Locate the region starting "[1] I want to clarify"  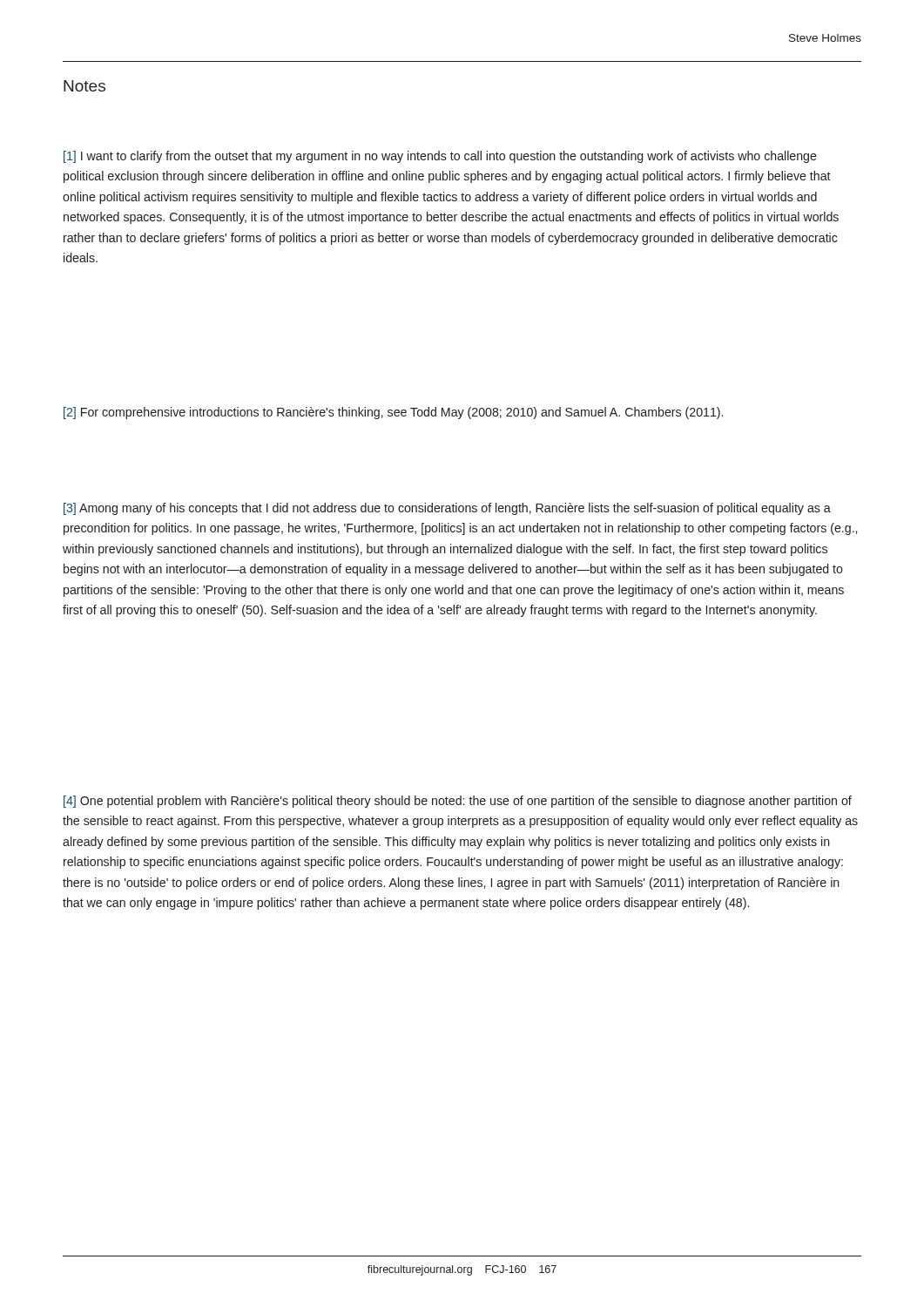click(451, 207)
